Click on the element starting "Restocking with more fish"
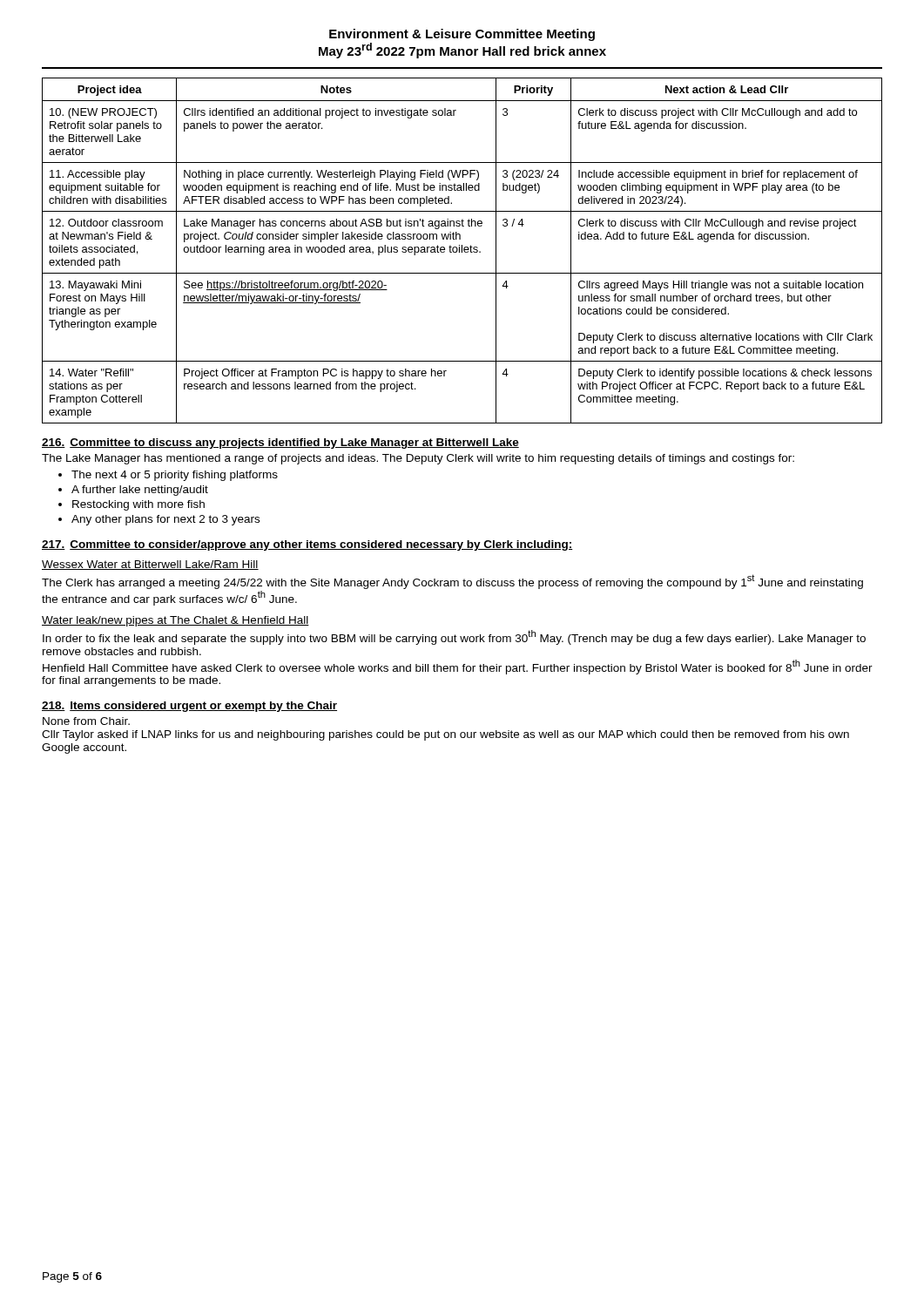This screenshot has width=924, height=1307. [x=138, y=504]
